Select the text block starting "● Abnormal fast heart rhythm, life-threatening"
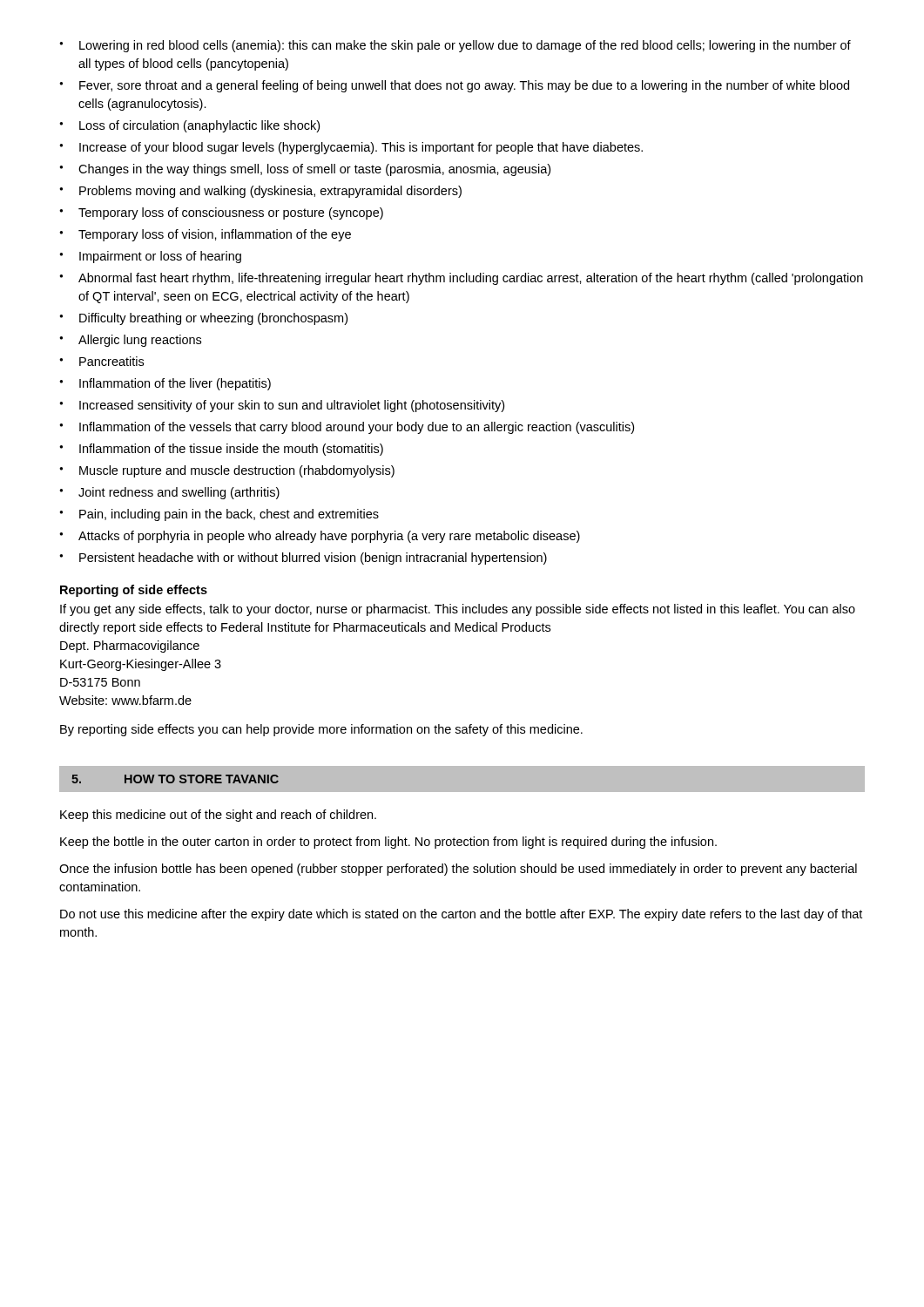924x1307 pixels. point(462,288)
